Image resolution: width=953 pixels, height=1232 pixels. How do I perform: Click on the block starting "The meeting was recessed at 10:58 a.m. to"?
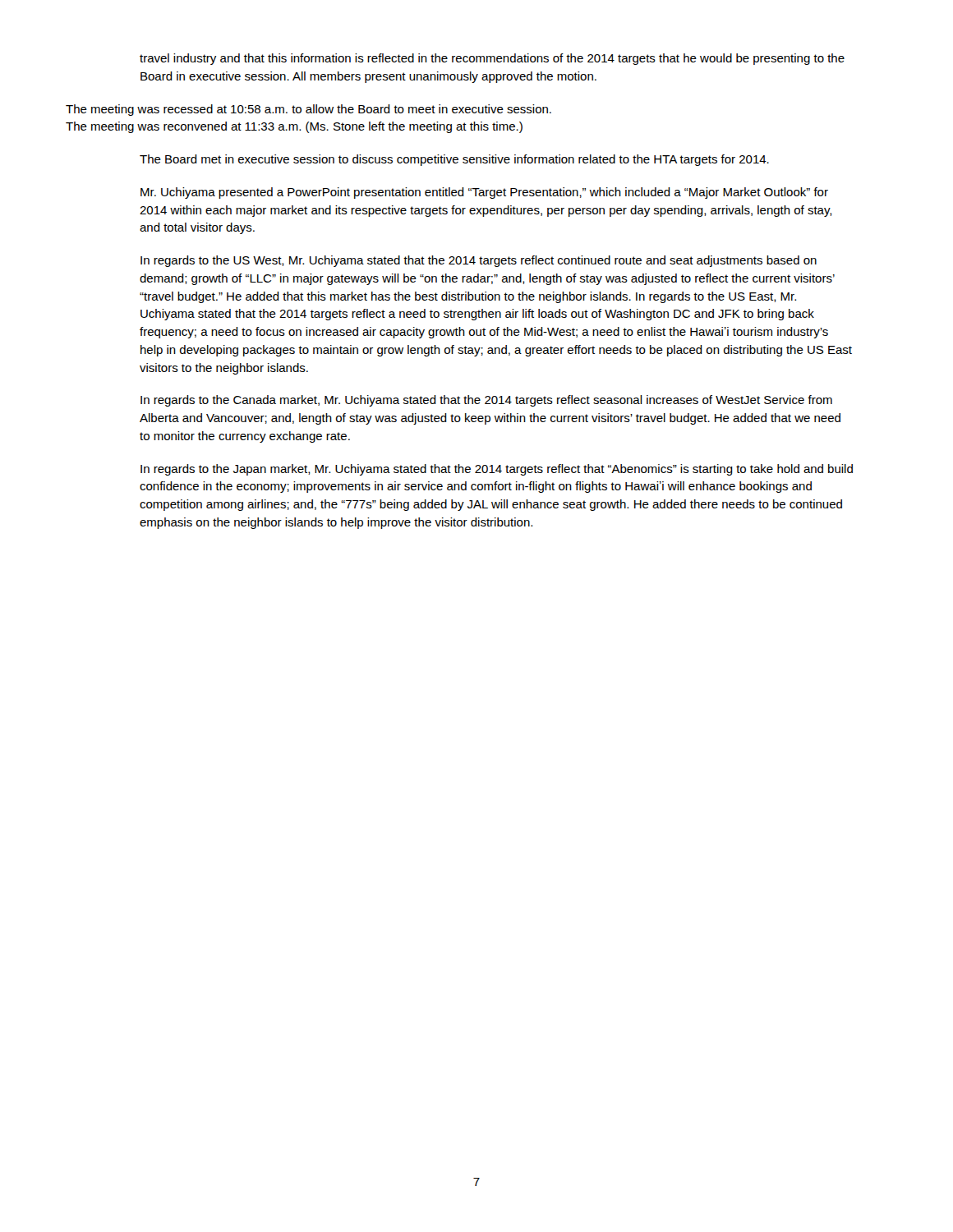[x=309, y=117]
